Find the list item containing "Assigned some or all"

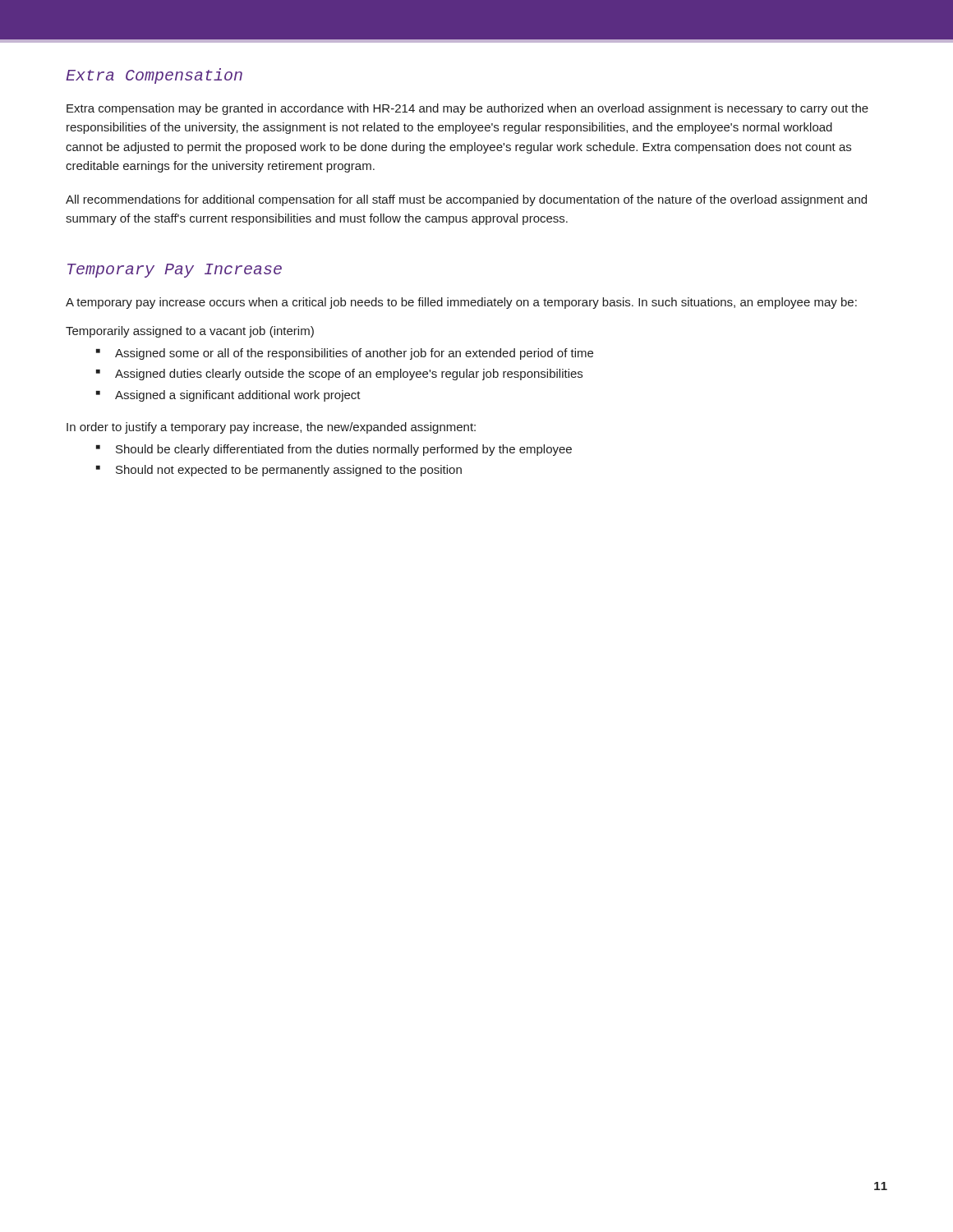pyautogui.click(x=354, y=353)
